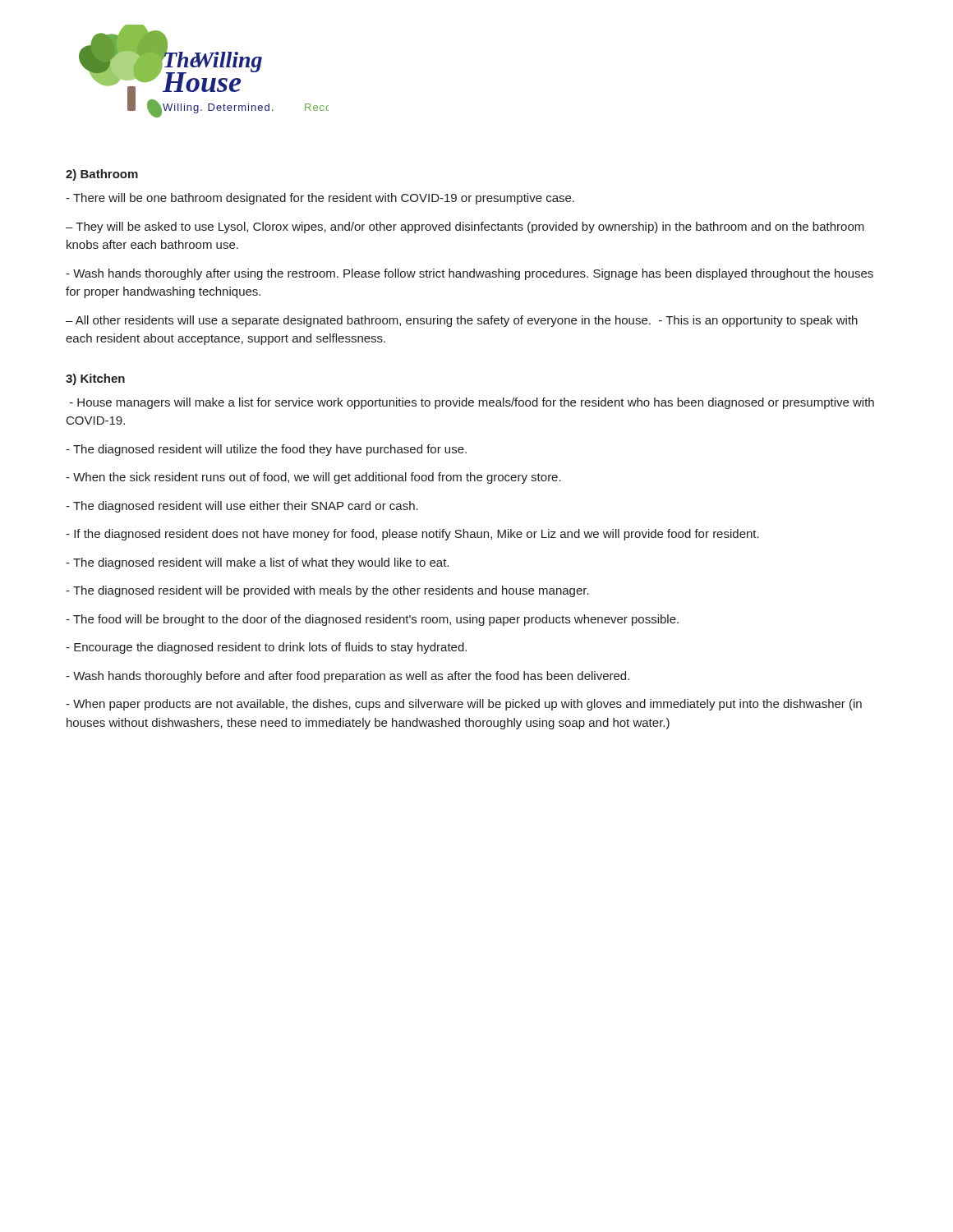Point to the passage starting "3) Kitchen"
The height and width of the screenshot is (1232, 953).
[x=96, y=378]
